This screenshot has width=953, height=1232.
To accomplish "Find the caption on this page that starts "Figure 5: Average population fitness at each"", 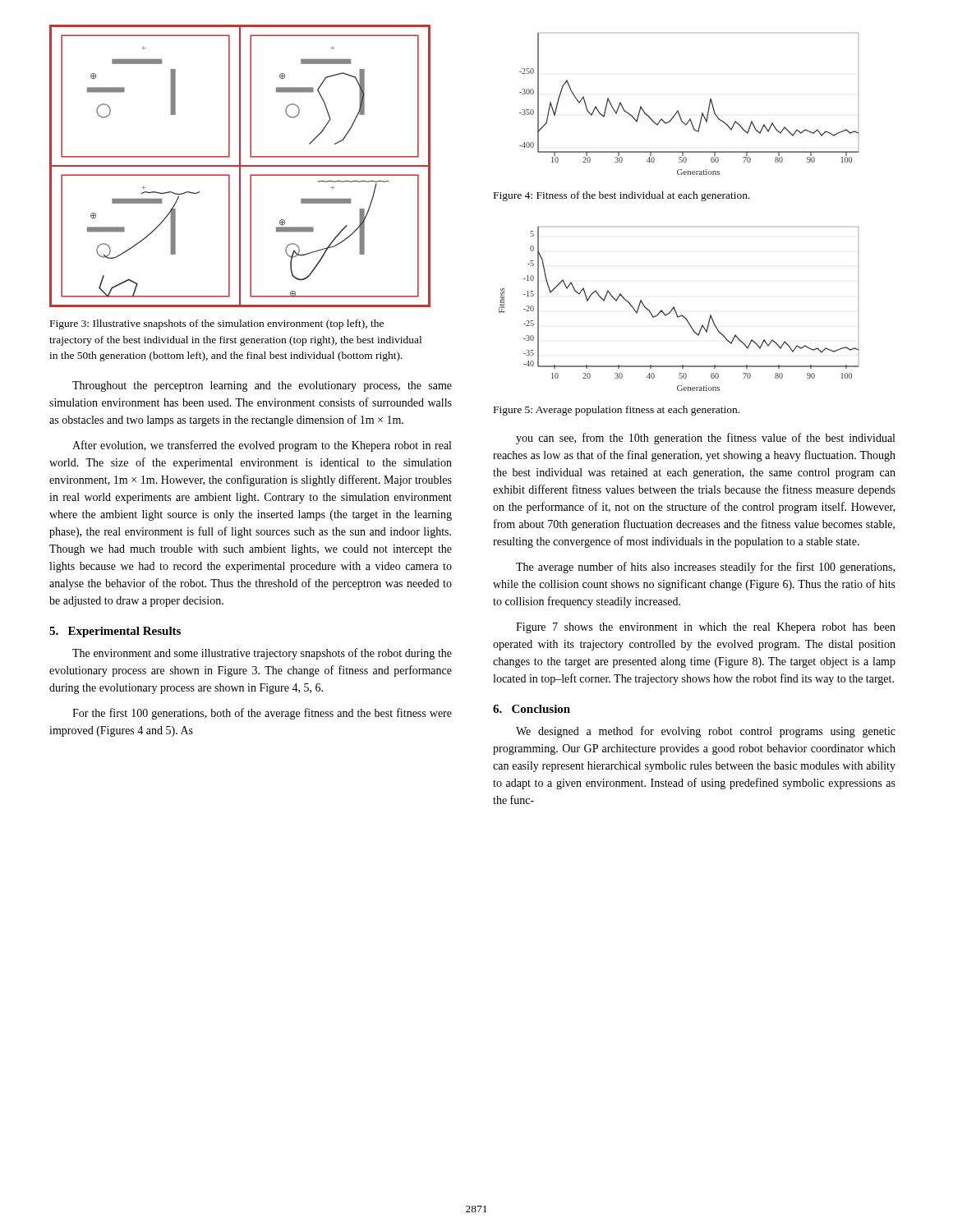I will [x=617, y=409].
